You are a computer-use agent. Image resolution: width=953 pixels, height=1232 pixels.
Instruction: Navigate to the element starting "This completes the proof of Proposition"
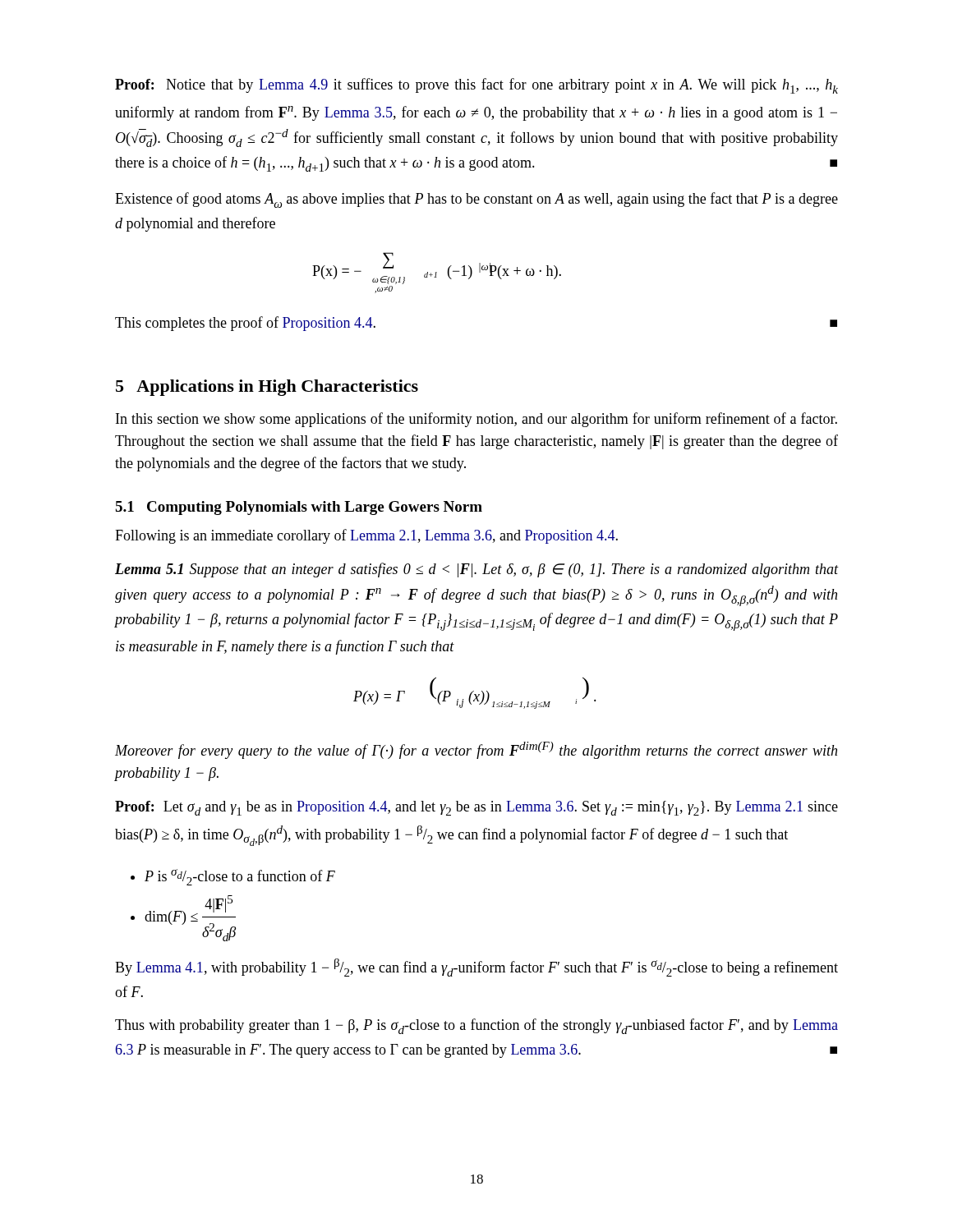pyautogui.click(x=244, y=323)
